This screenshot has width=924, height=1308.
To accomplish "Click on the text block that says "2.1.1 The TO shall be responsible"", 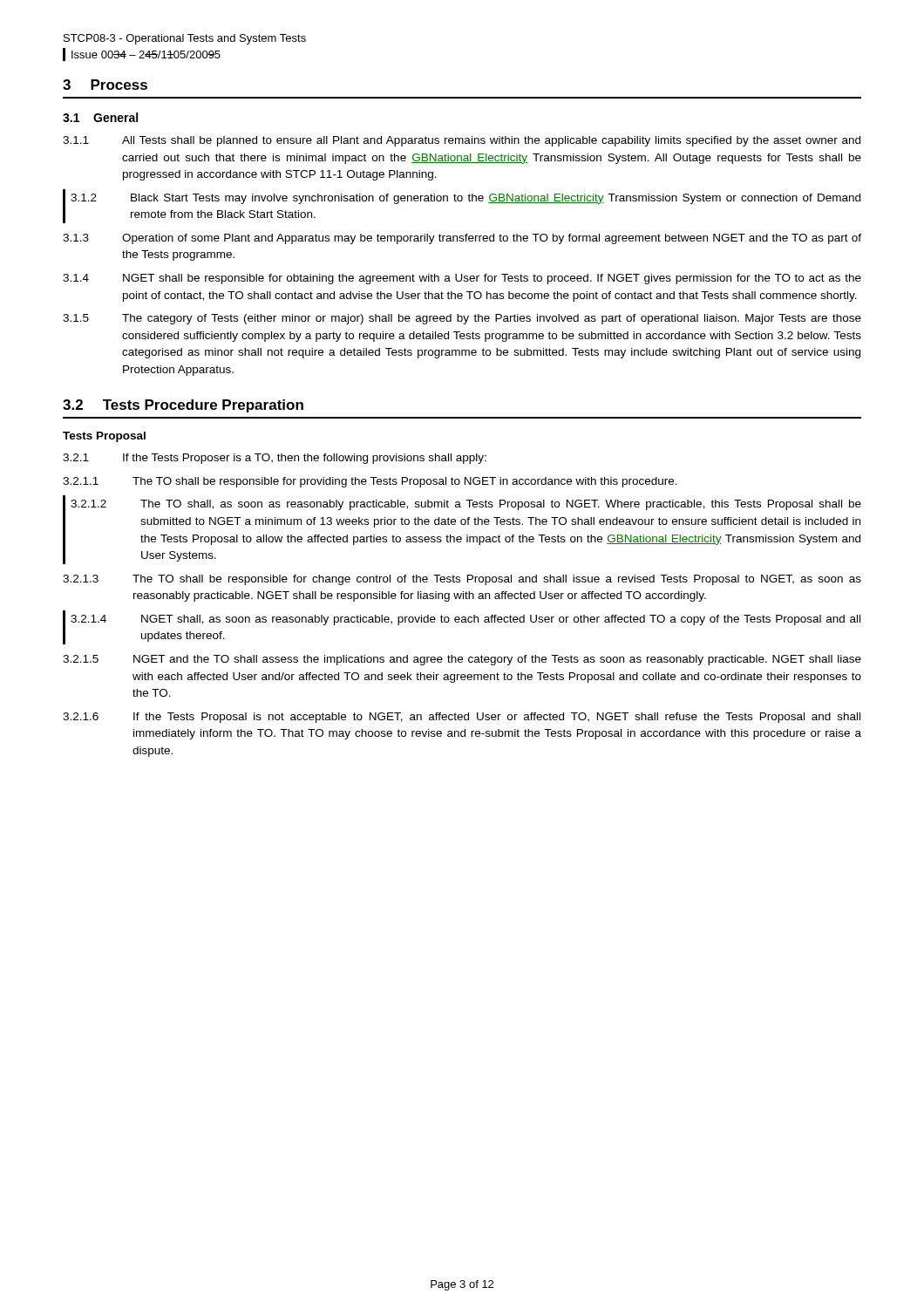I will coord(462,481).
